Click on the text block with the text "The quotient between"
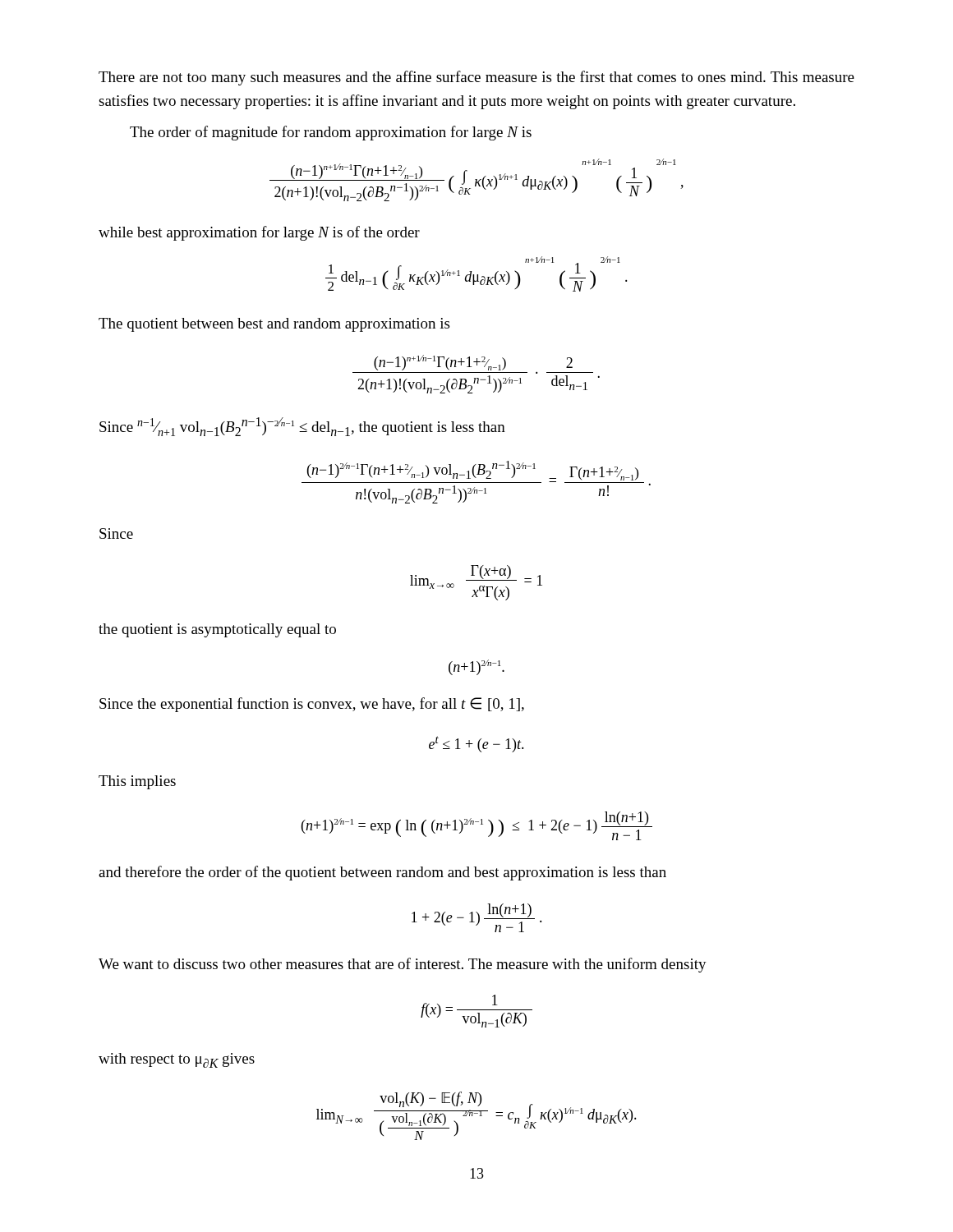Screen dimensions: 1232x953 (274, 325)
